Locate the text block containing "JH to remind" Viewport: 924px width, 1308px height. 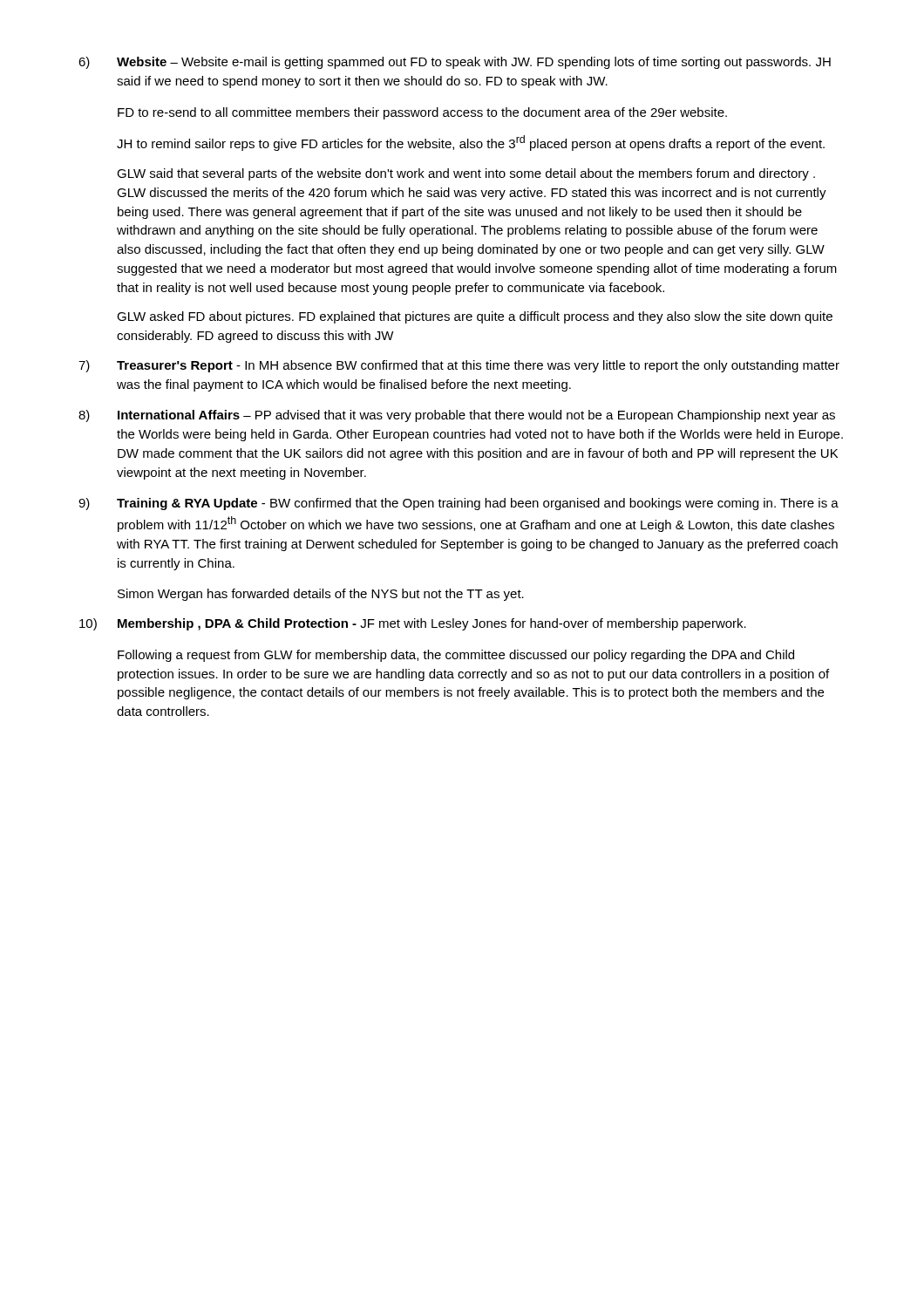coord(471,142)
